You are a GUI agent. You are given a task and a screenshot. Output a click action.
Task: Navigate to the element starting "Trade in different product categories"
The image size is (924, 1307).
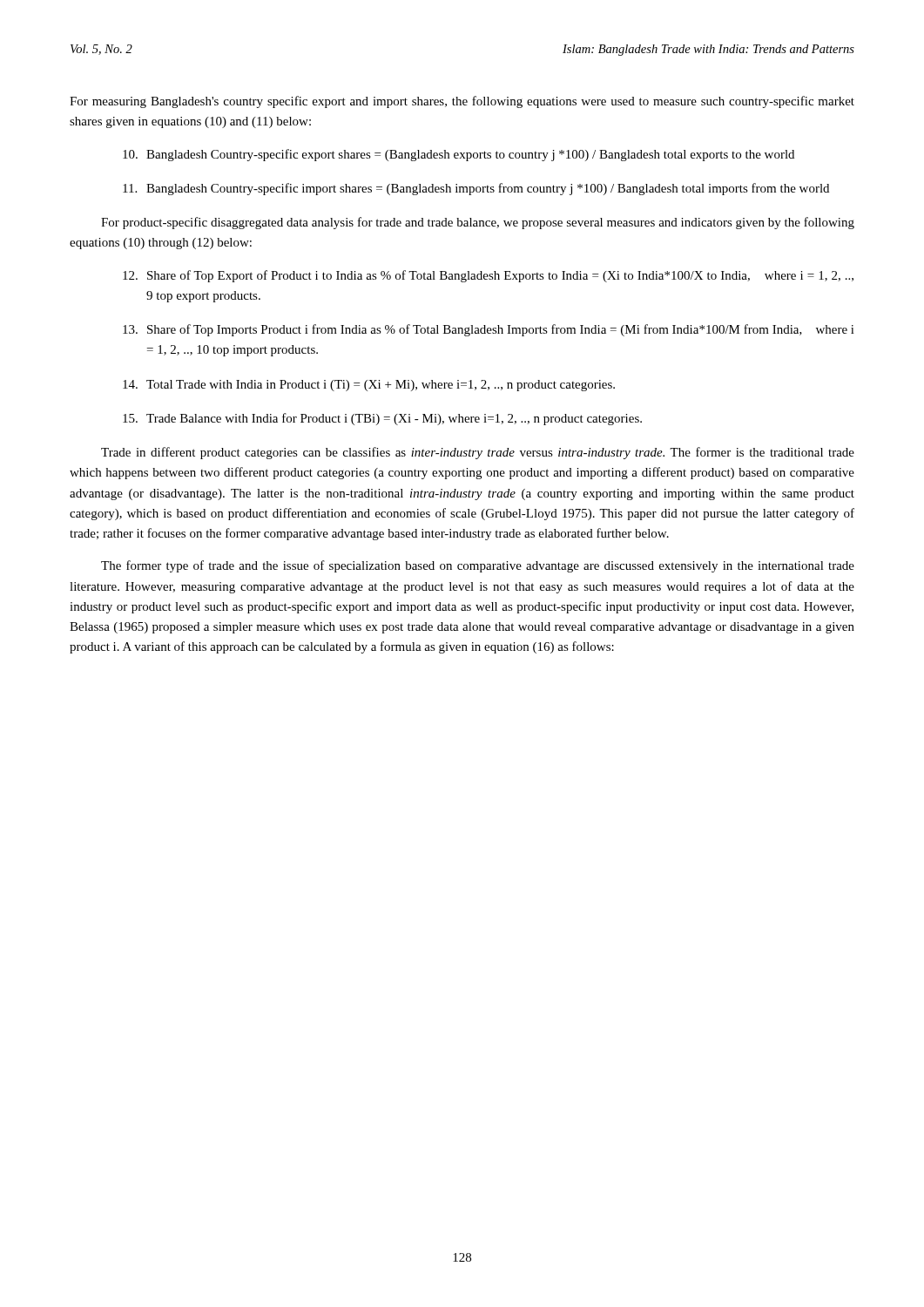(462, 493)
